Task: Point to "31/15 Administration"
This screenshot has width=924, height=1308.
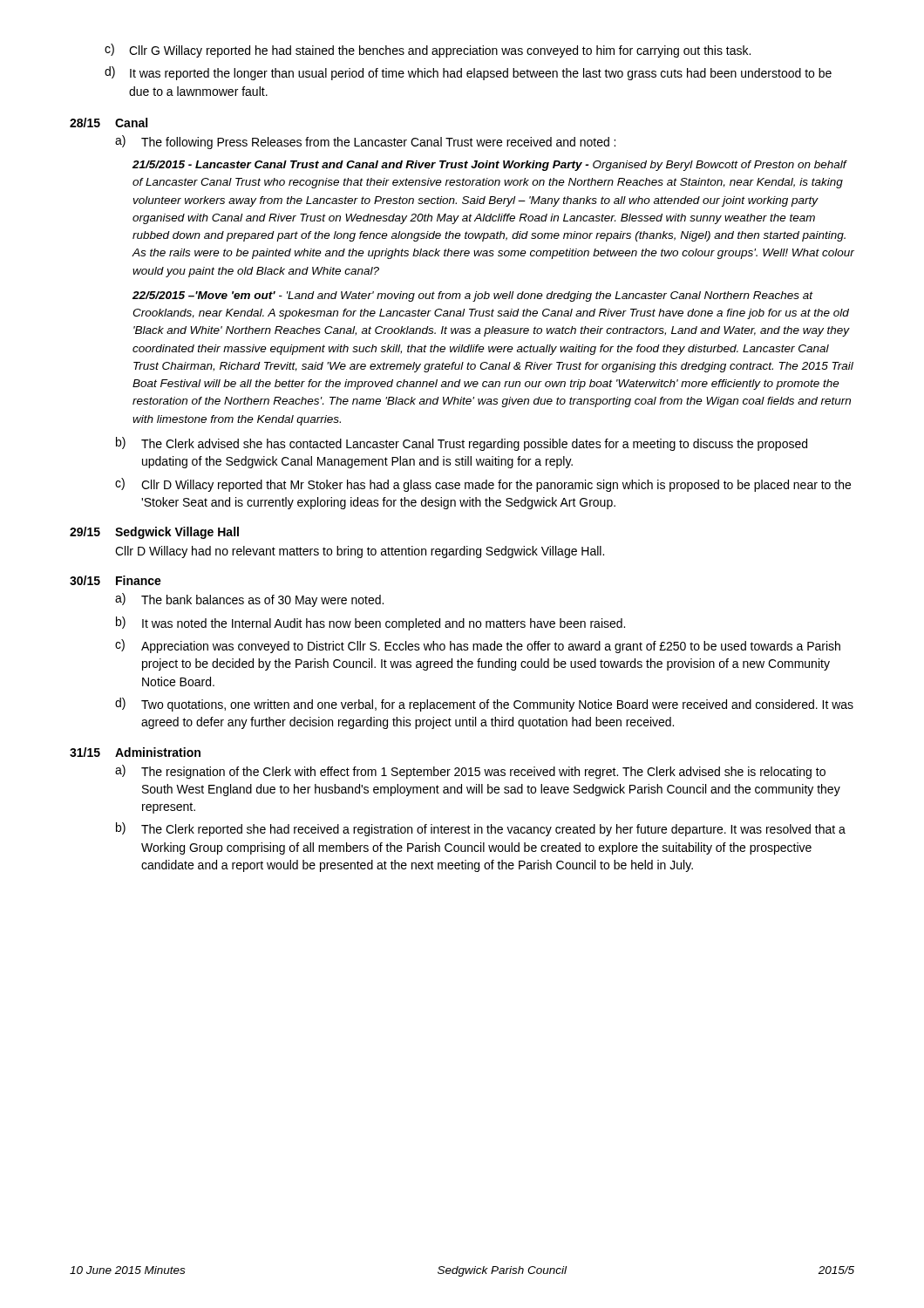Action: point(135,752)
